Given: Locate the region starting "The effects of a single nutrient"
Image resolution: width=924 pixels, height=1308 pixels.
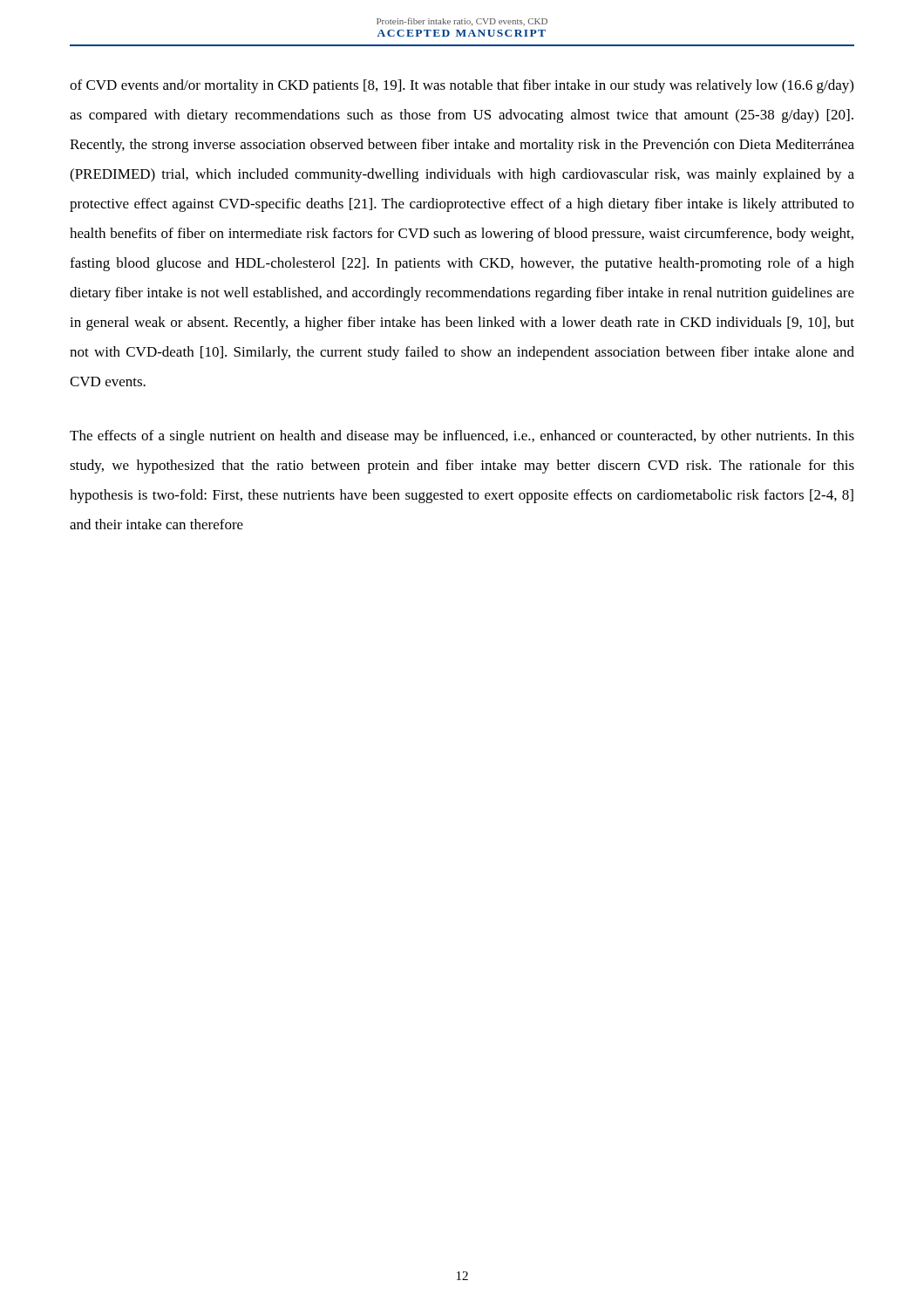Looking at the screenshot, I should (462, 480).
